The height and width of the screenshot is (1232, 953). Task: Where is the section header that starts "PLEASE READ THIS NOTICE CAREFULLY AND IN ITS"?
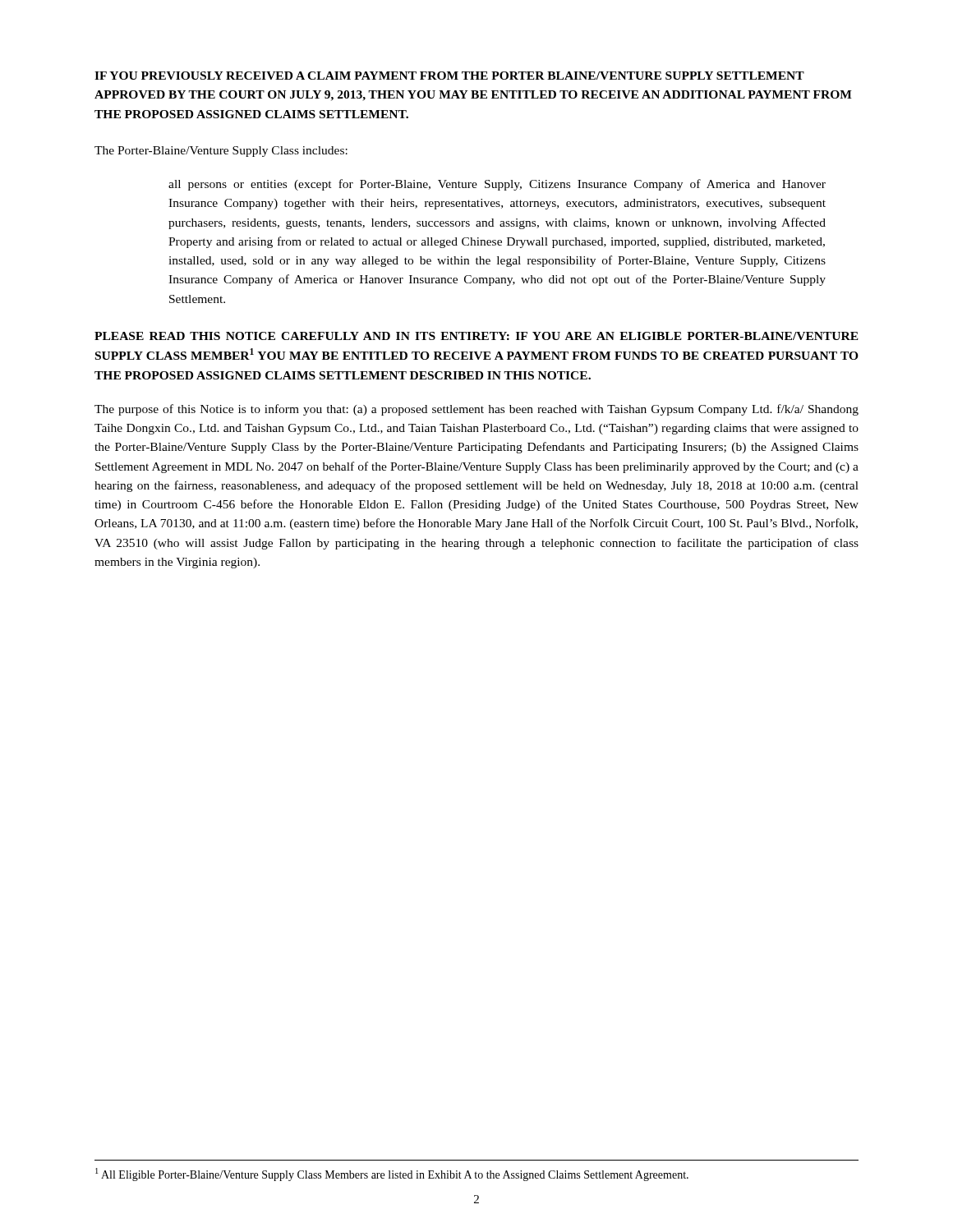click(476, 355)
